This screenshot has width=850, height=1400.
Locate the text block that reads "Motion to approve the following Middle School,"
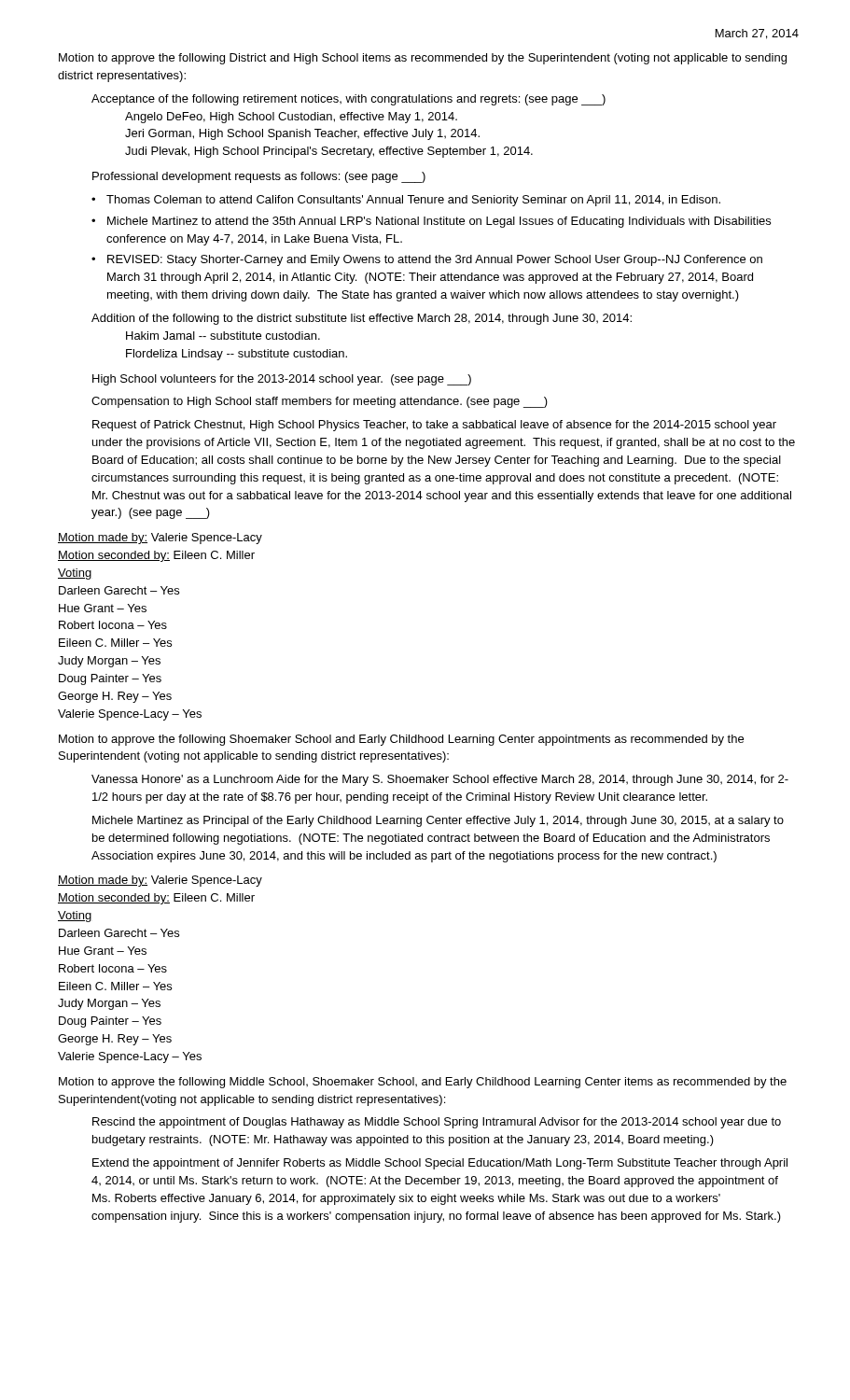(422, 1090)
